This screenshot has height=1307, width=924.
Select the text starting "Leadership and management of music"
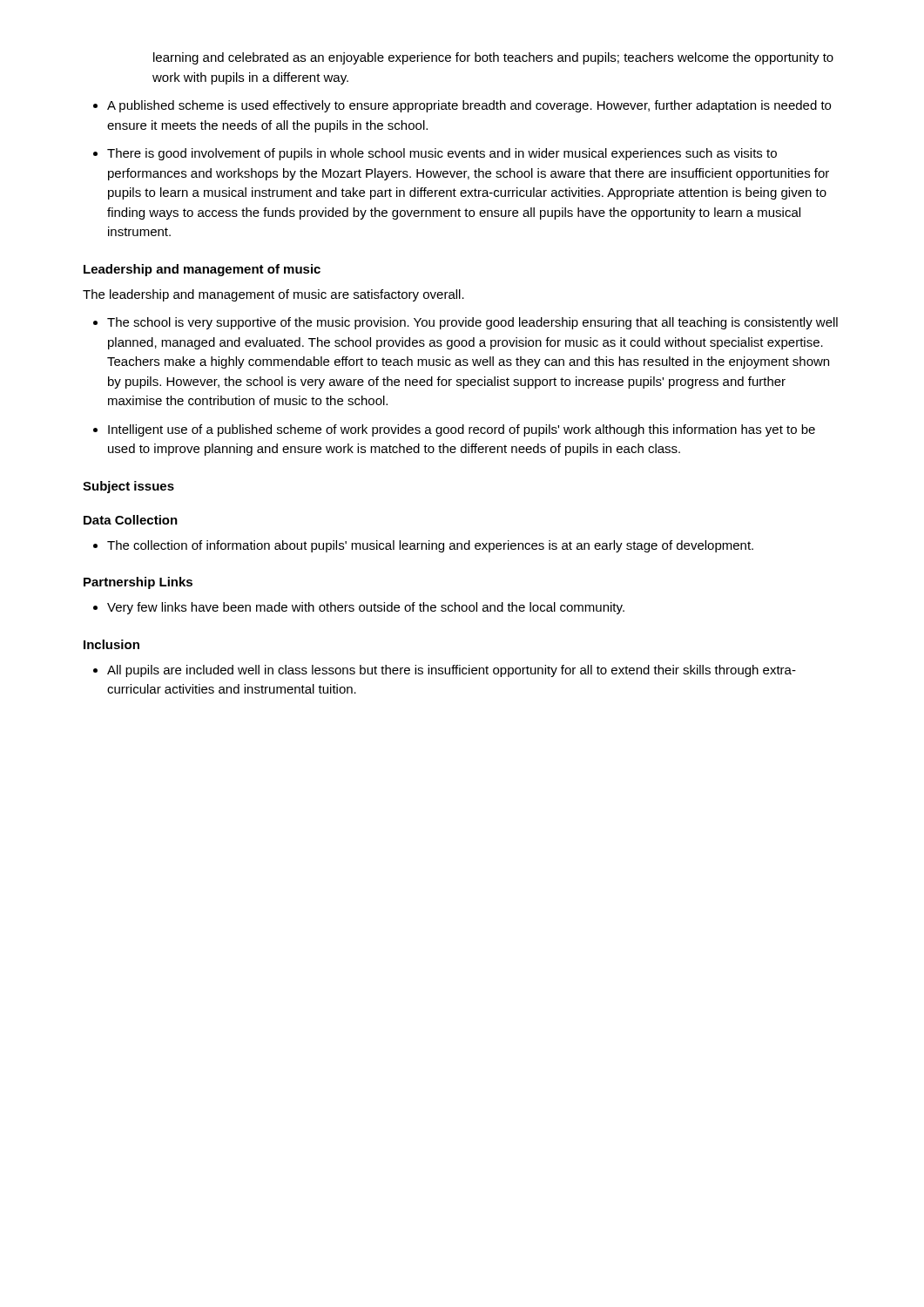(202, 270)
